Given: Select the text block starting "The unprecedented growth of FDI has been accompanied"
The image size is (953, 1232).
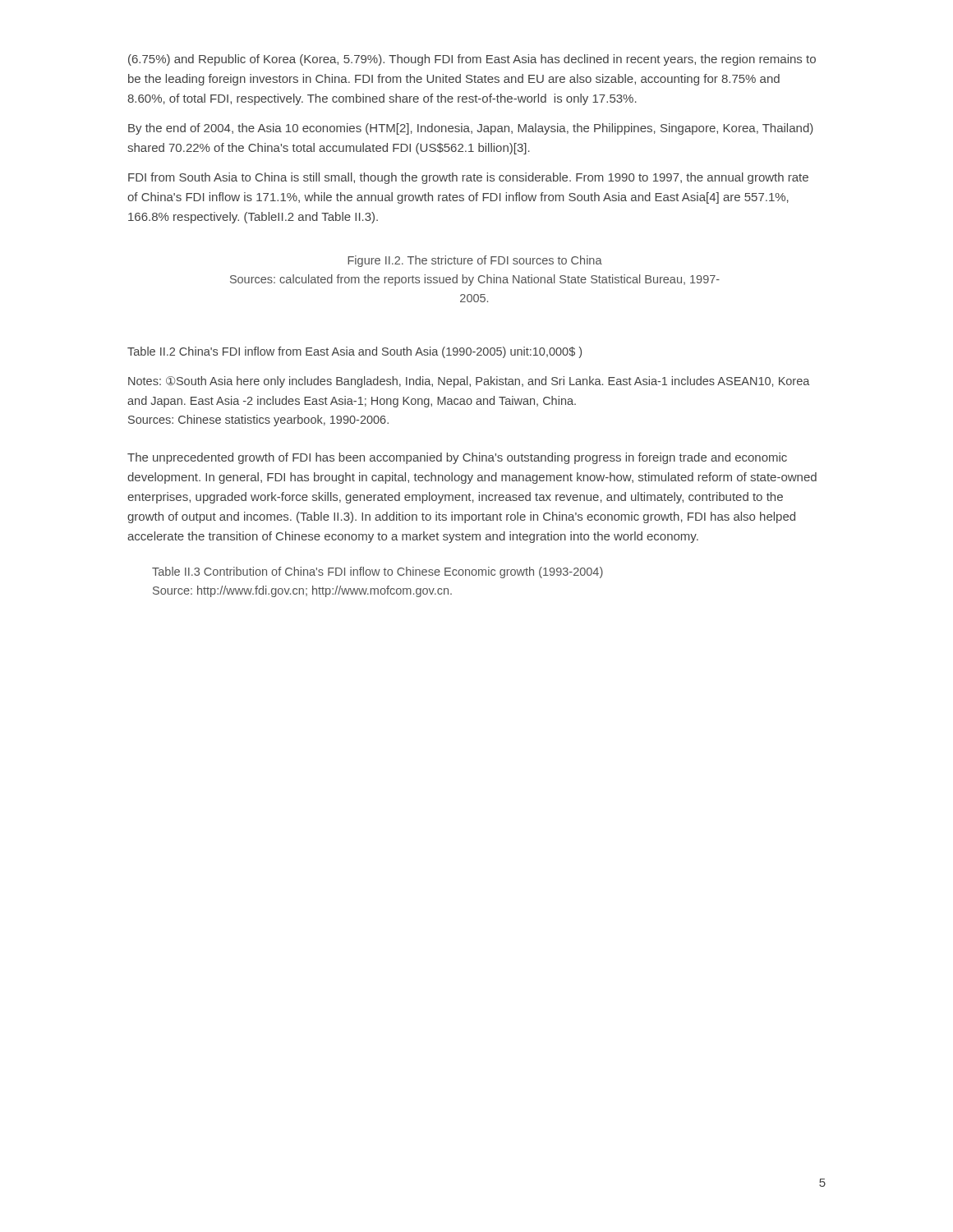Looking at the screenshot, I should tap(472, 496).
